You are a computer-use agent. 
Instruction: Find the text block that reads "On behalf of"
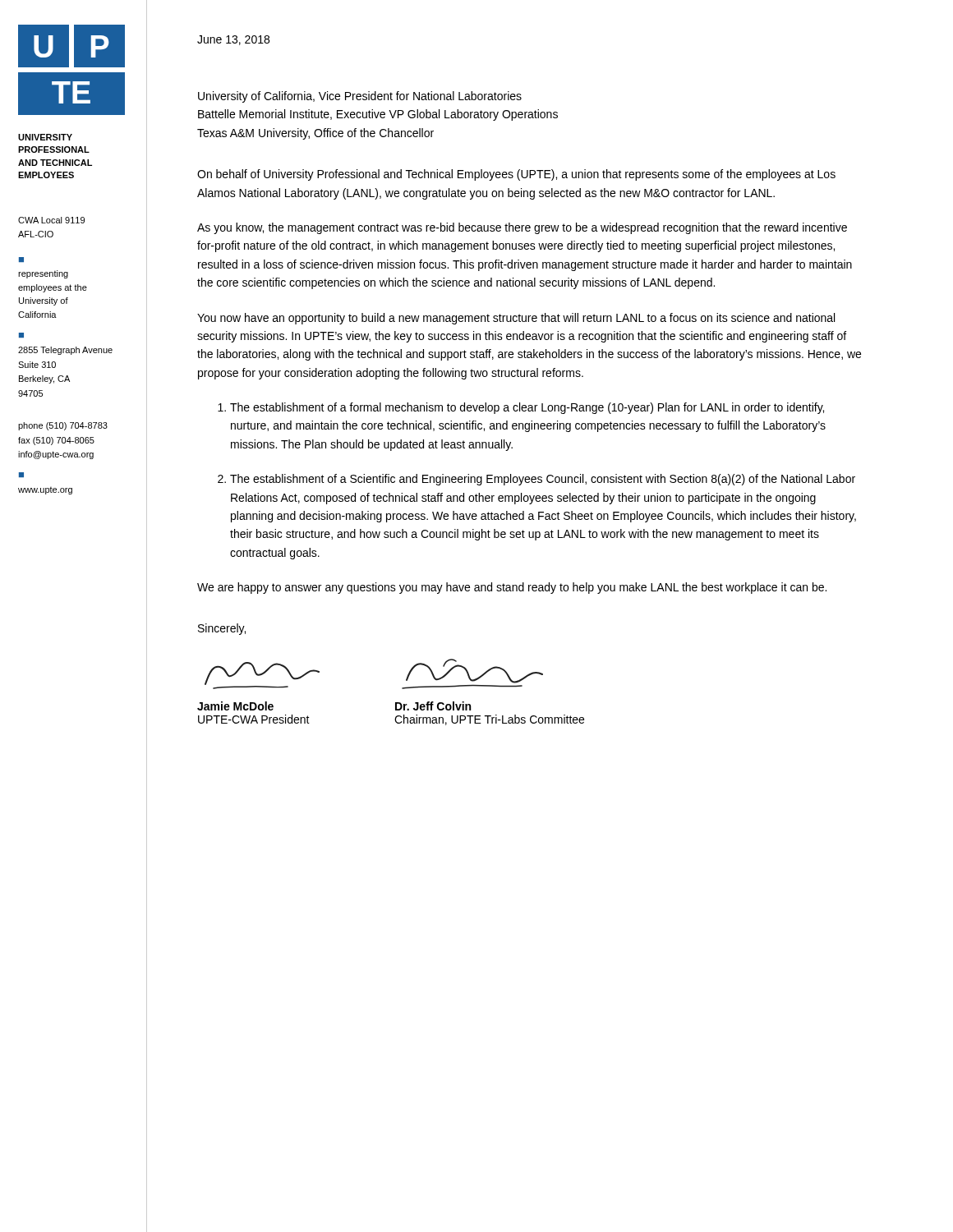pyautogui.click(x=516, y=183)
